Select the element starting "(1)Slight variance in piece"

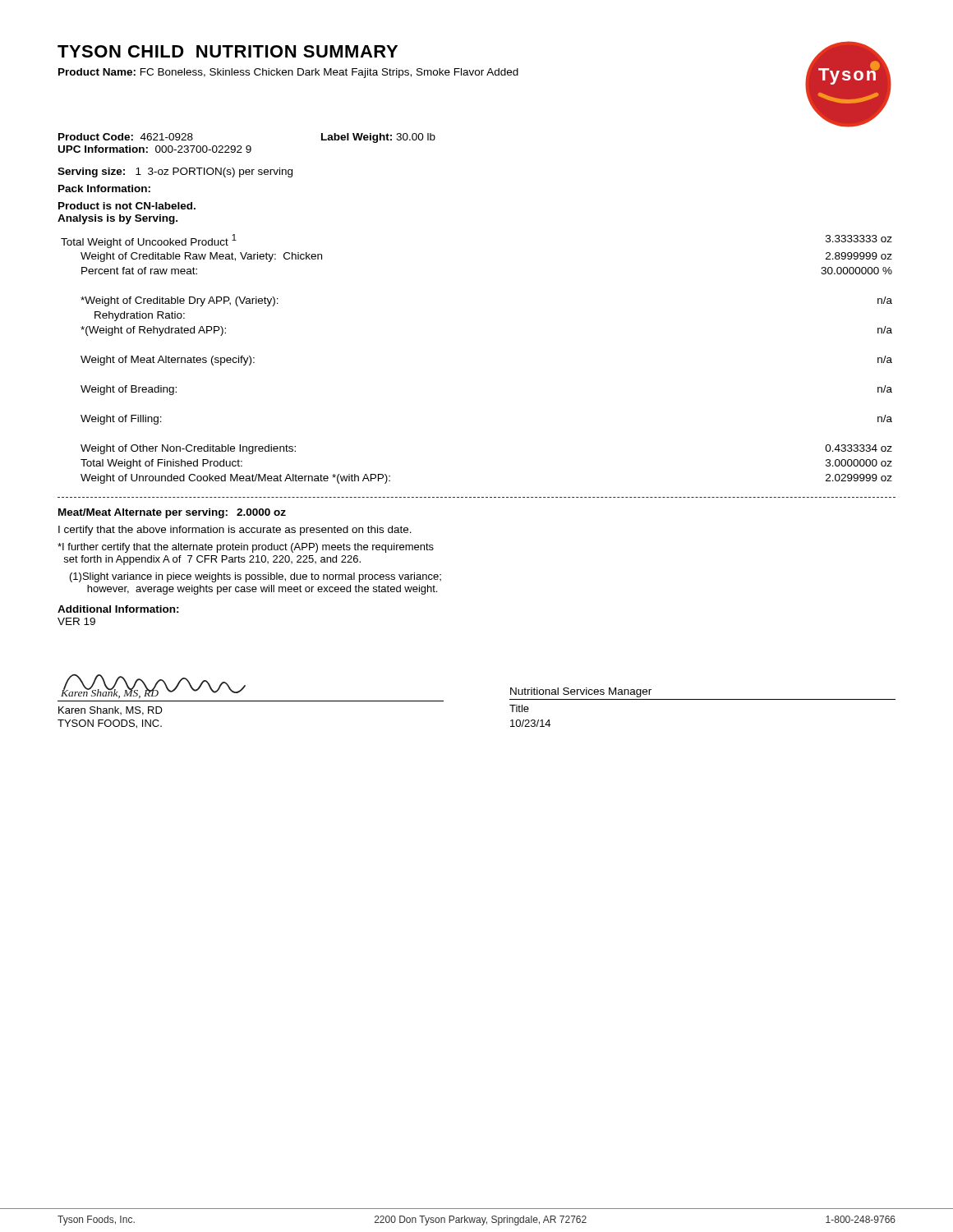click(x=255, y=582)
